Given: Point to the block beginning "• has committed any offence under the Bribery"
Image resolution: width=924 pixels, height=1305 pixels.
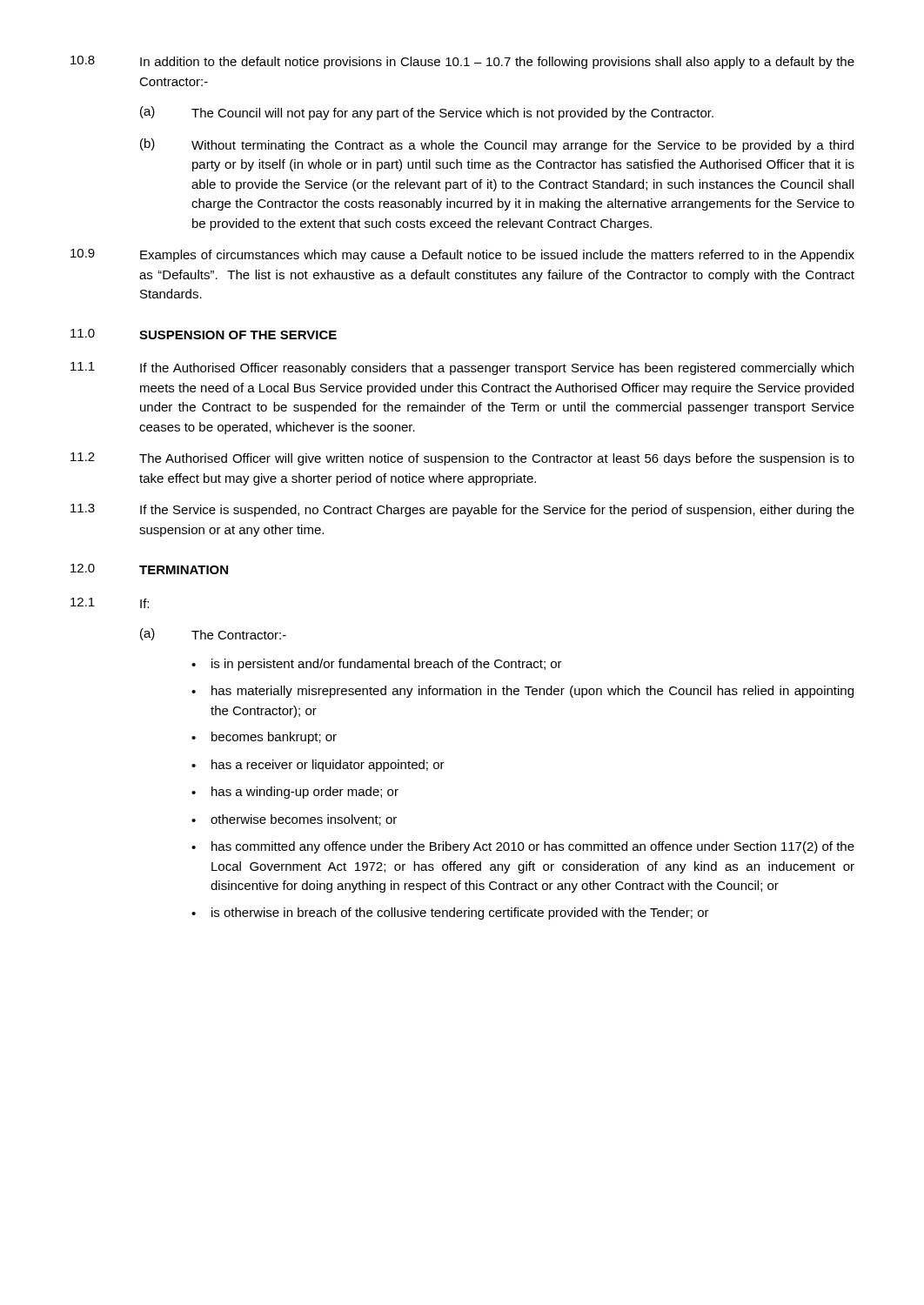Looking at the screenshot, I should 523,866.
